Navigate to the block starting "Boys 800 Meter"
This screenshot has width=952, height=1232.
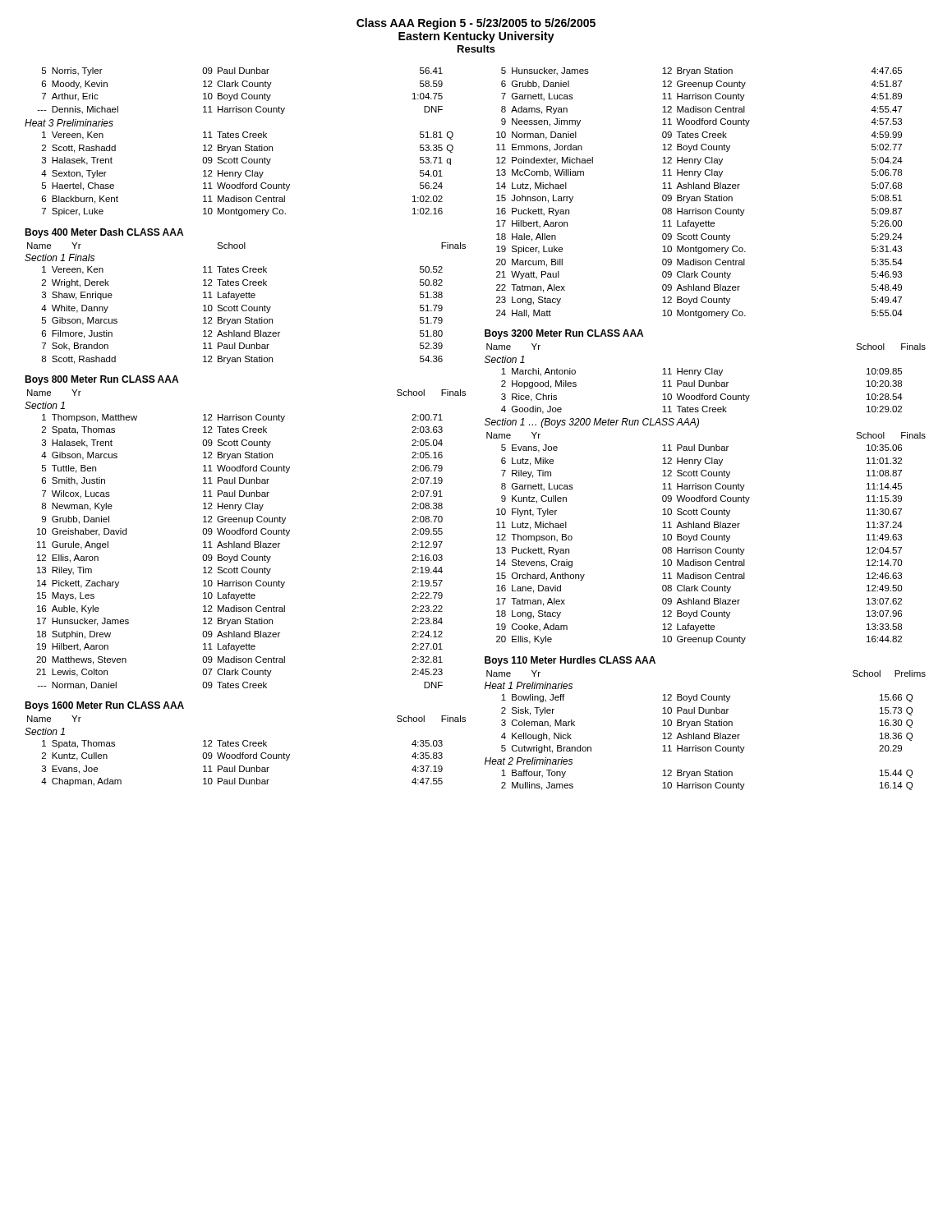(102, 380)
